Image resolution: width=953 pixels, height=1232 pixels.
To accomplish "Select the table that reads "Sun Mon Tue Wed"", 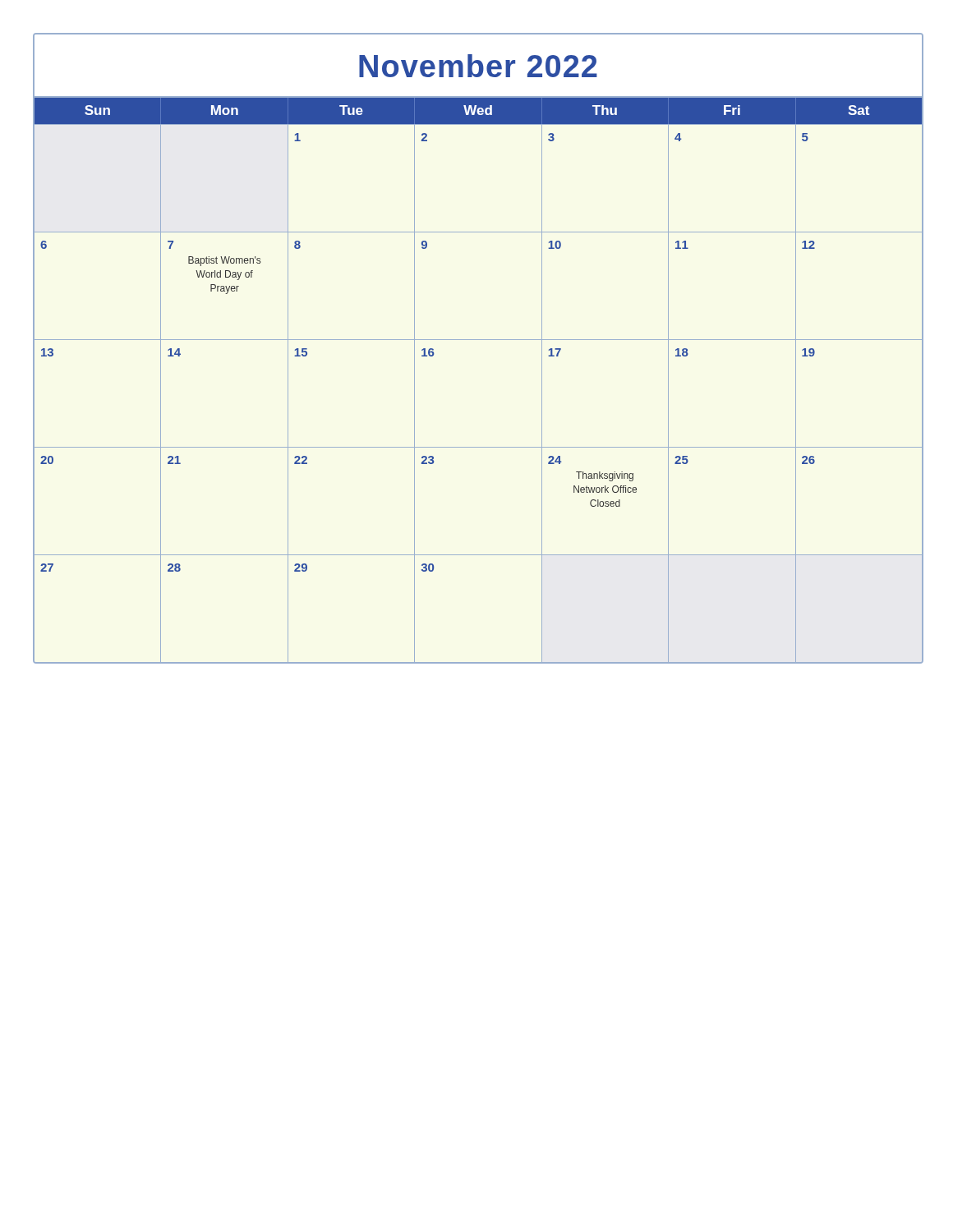I will 478,380.
